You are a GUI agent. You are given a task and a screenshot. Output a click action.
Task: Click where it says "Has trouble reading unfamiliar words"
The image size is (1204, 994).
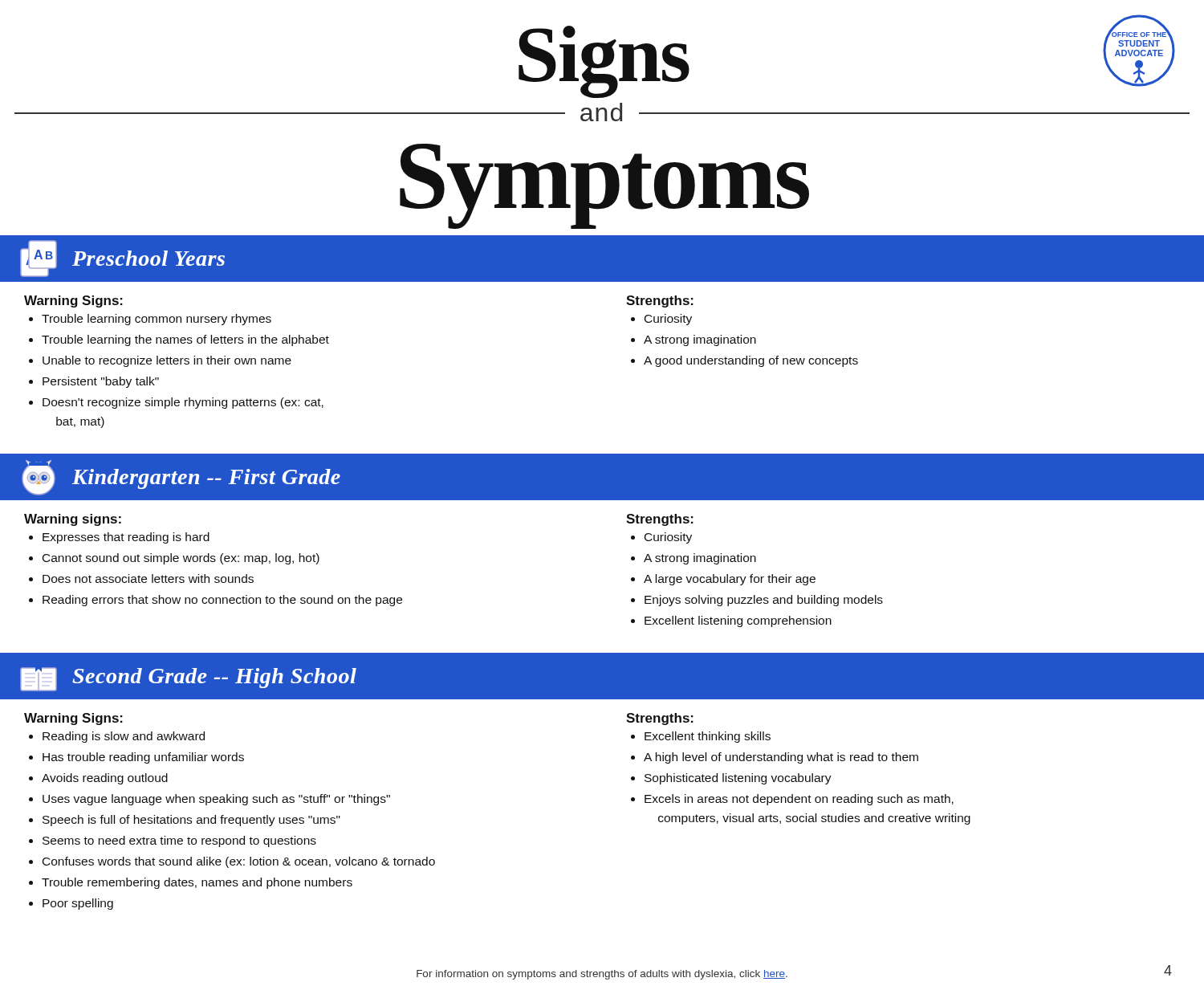tap(143, 757)
